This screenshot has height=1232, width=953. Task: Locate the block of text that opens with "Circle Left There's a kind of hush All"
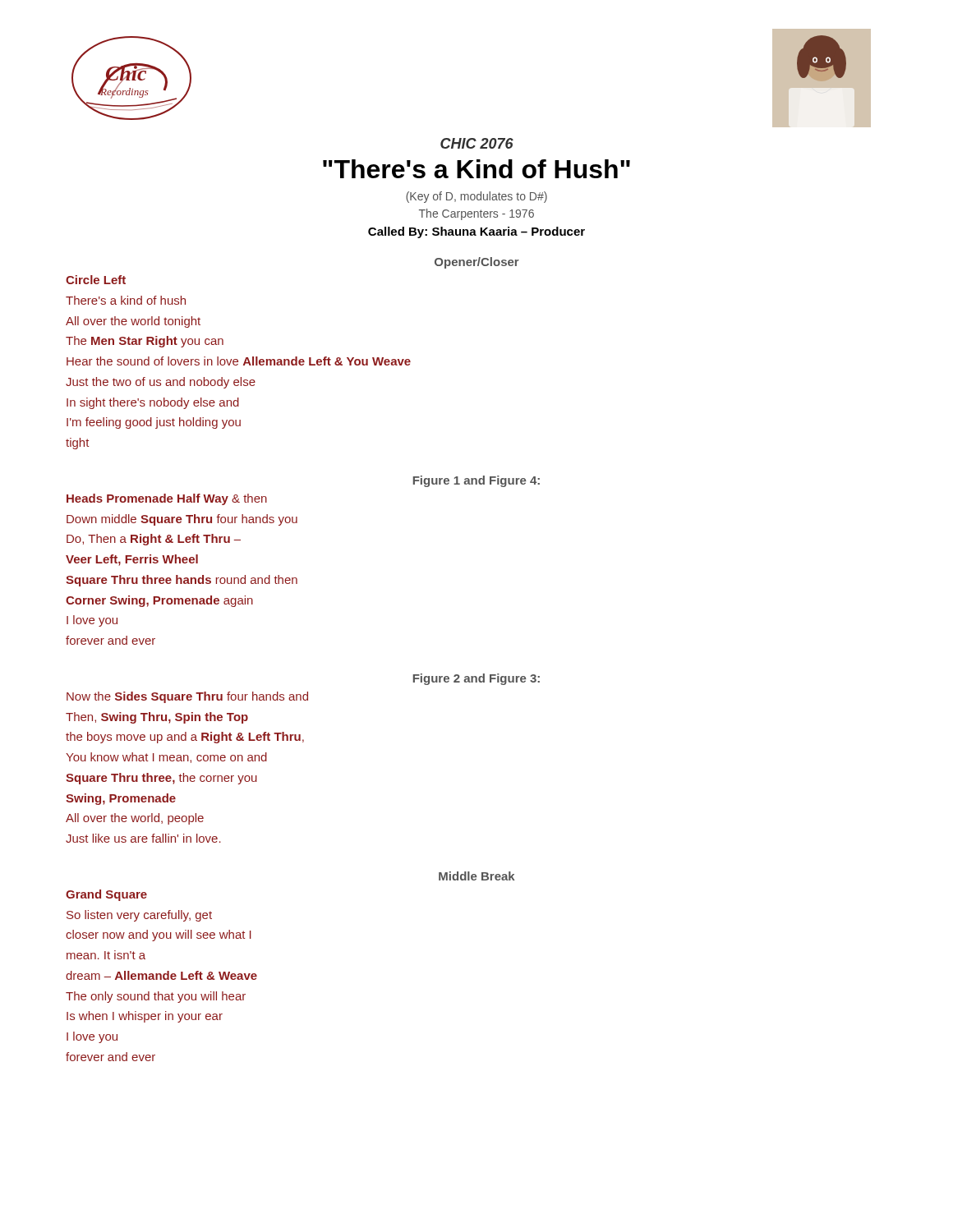[238, 361]
